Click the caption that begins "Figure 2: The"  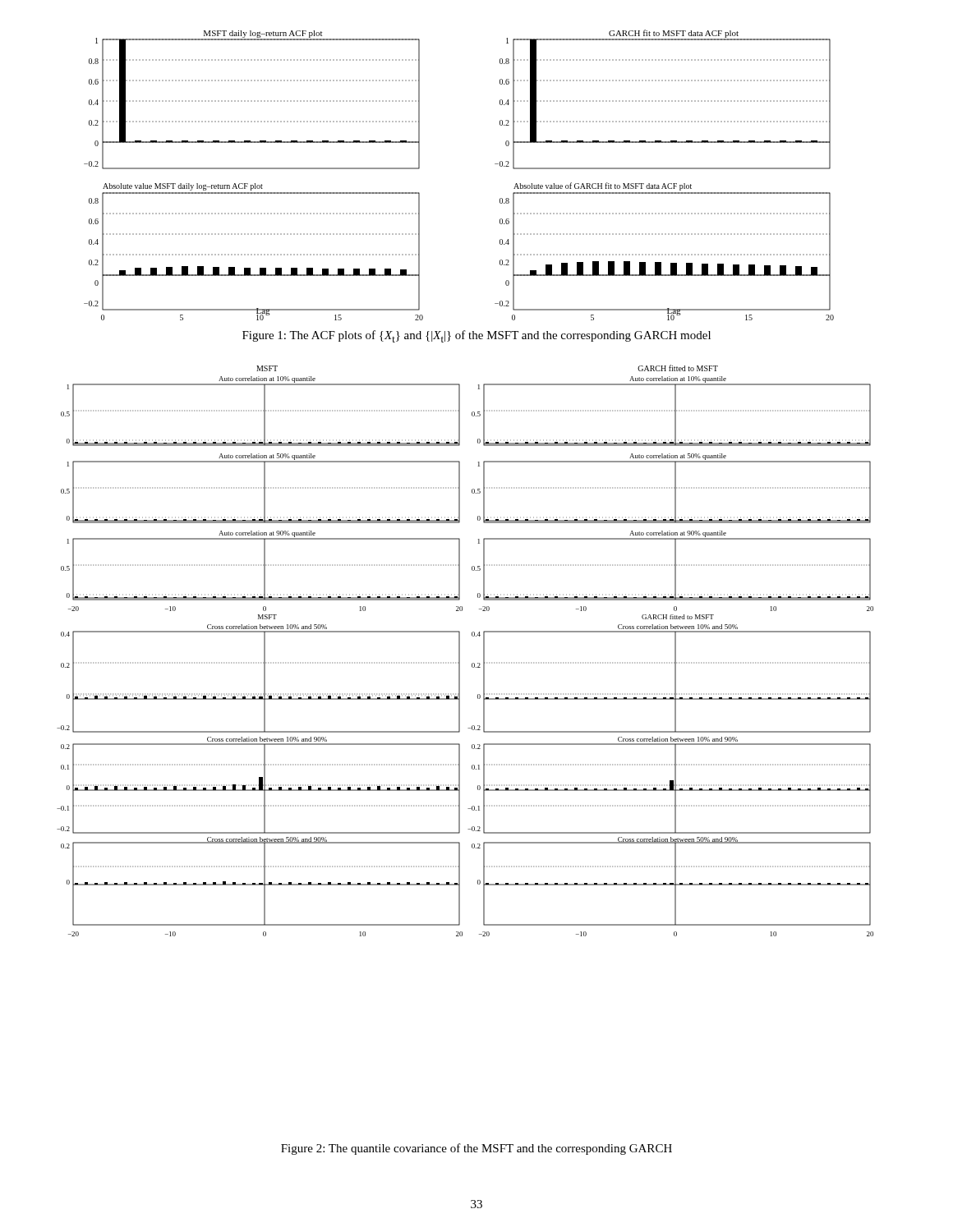tap(476, 1148)
